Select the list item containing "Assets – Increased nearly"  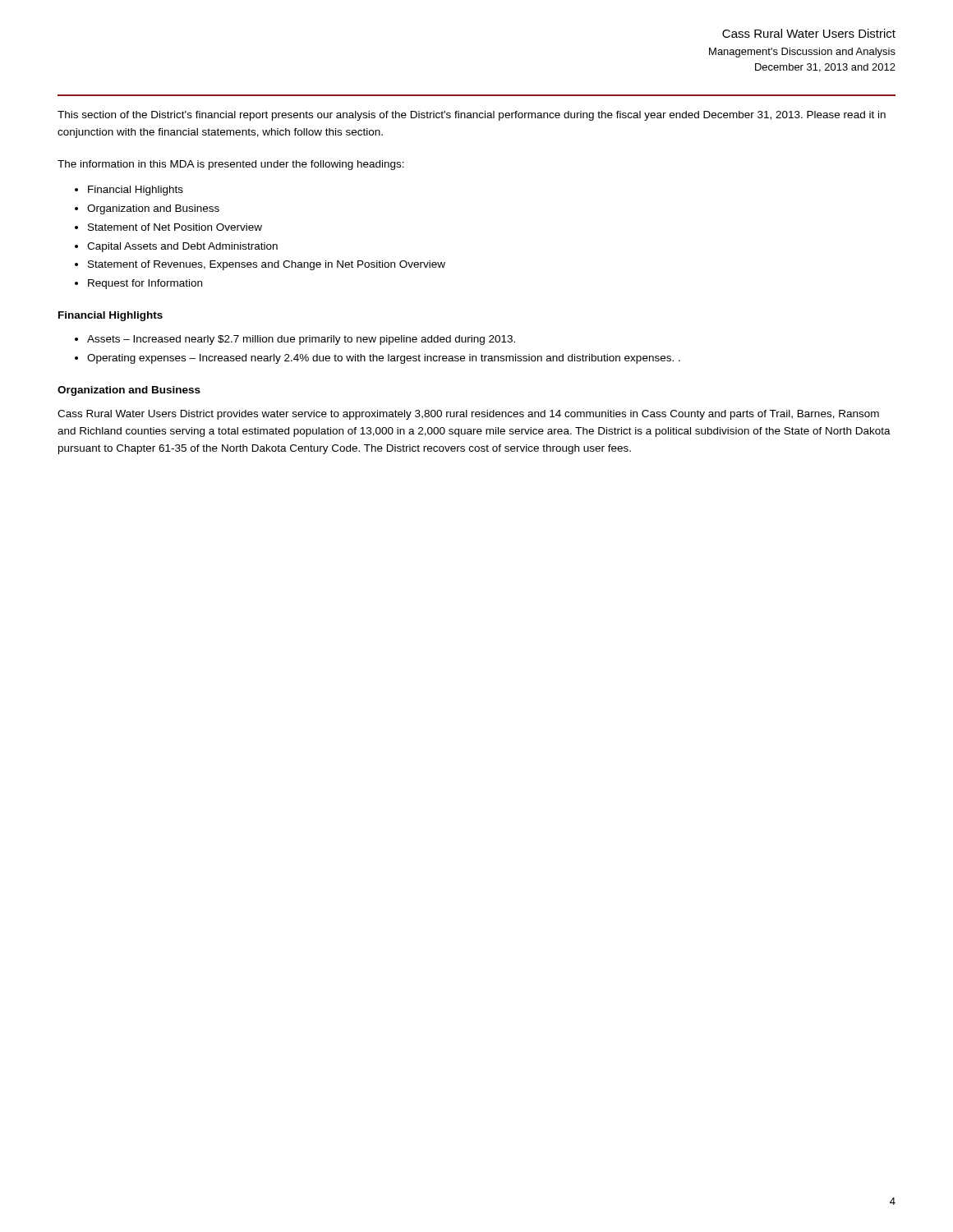pyautogui.click(x=302, y=339)
